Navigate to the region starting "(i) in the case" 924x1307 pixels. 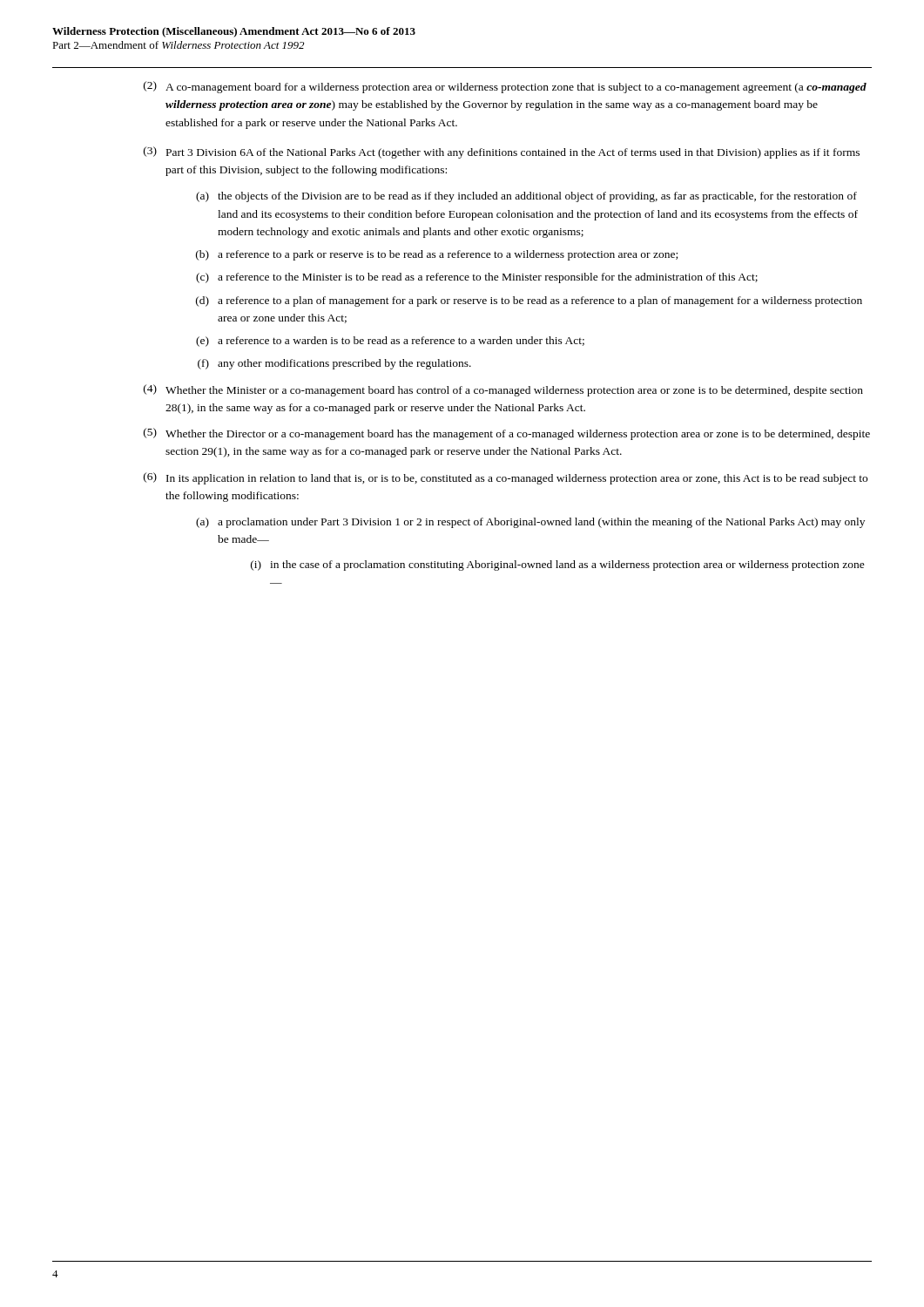click(545, 573)
